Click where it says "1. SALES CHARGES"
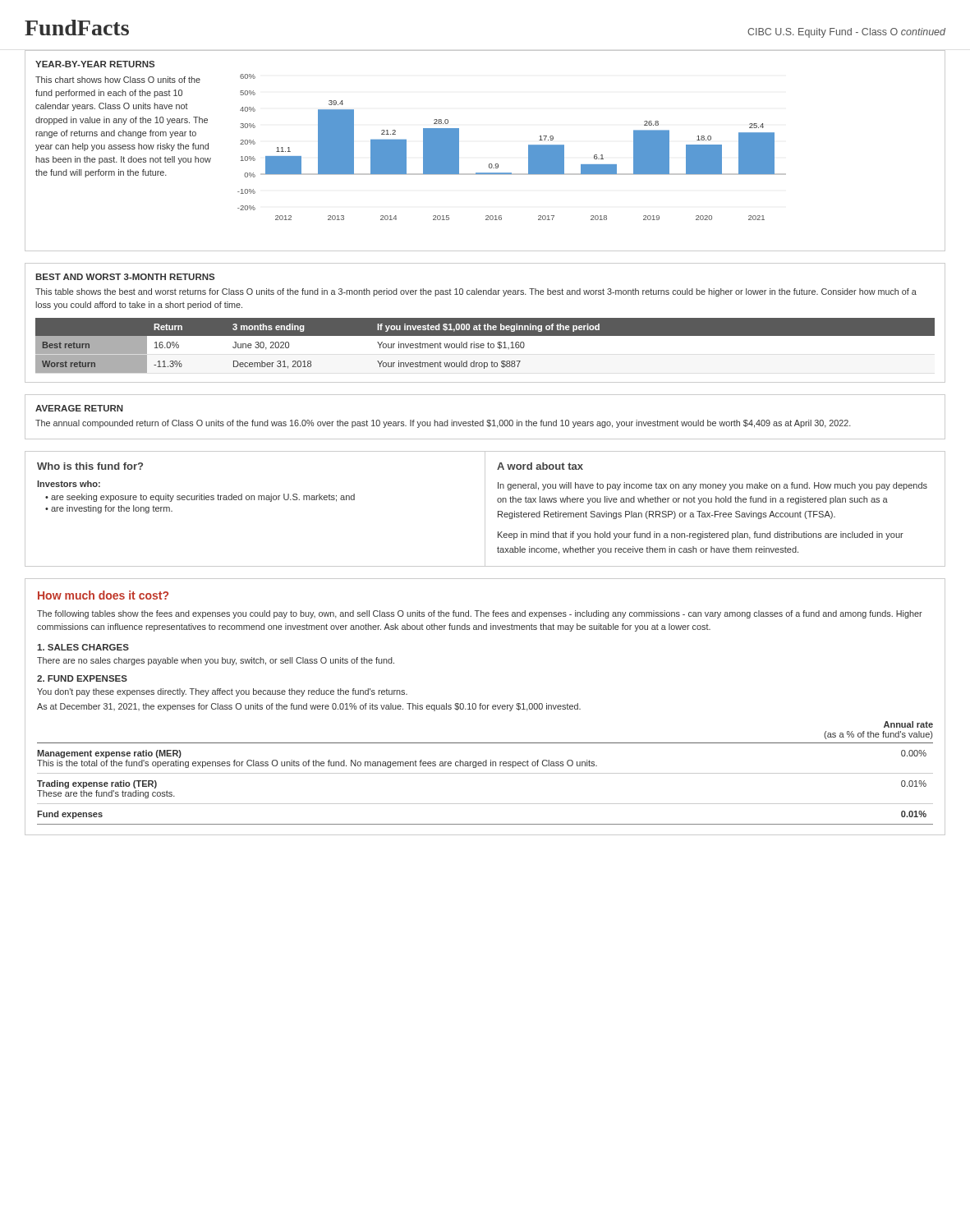This screenshot has width=970, height=1232. (83, 647)
